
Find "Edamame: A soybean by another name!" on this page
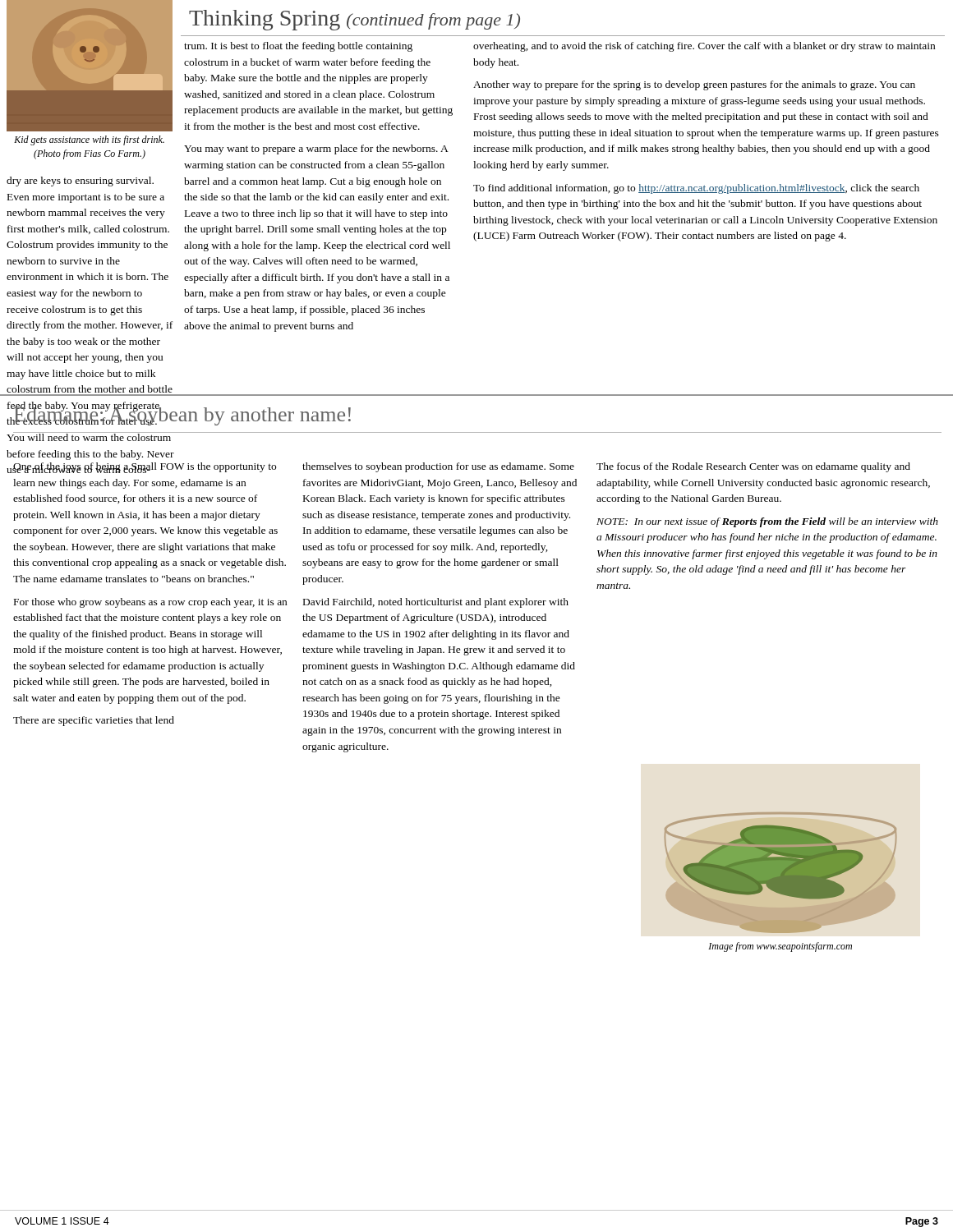click(183, 414)
